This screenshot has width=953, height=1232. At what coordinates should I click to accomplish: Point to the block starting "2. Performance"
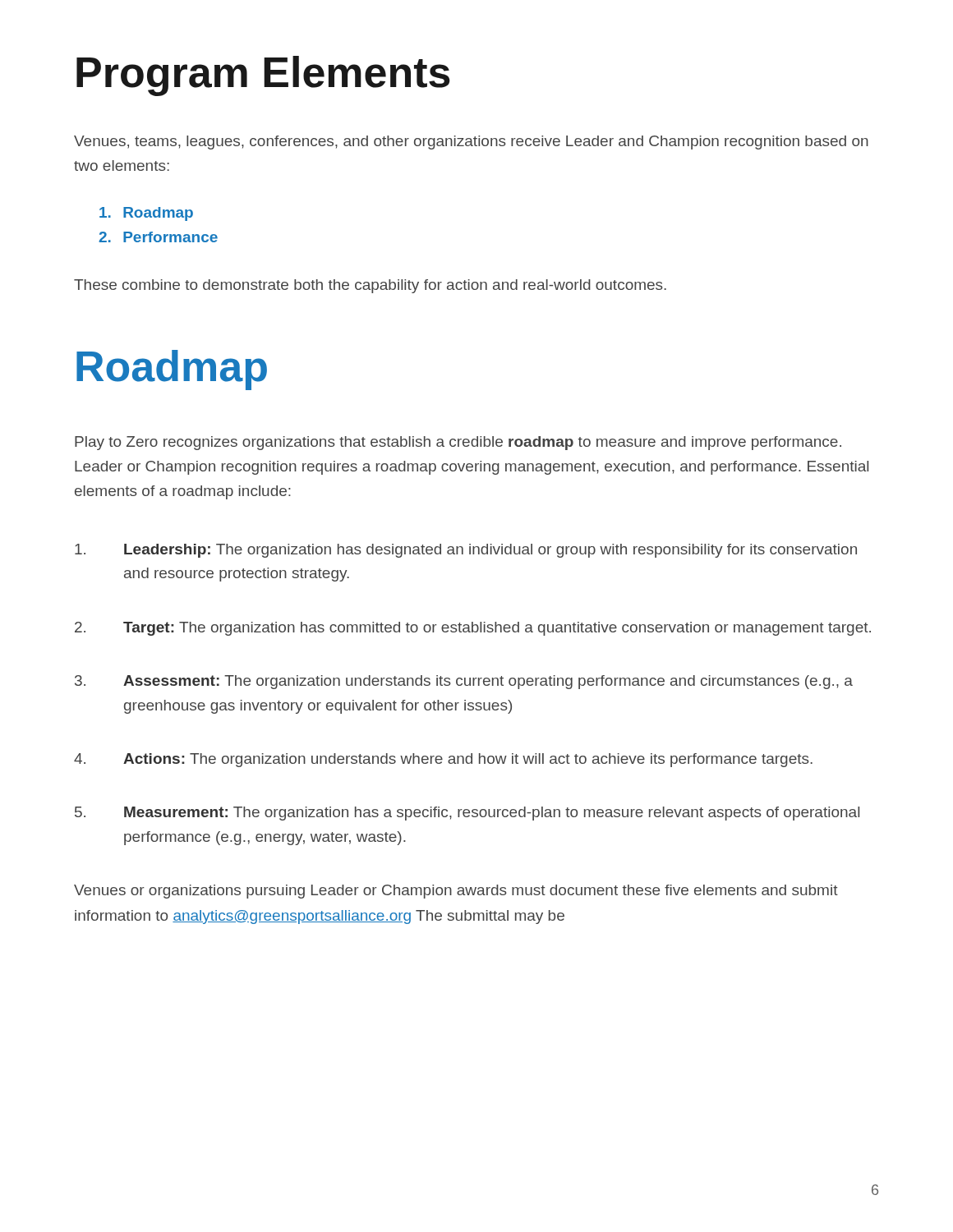158,237
